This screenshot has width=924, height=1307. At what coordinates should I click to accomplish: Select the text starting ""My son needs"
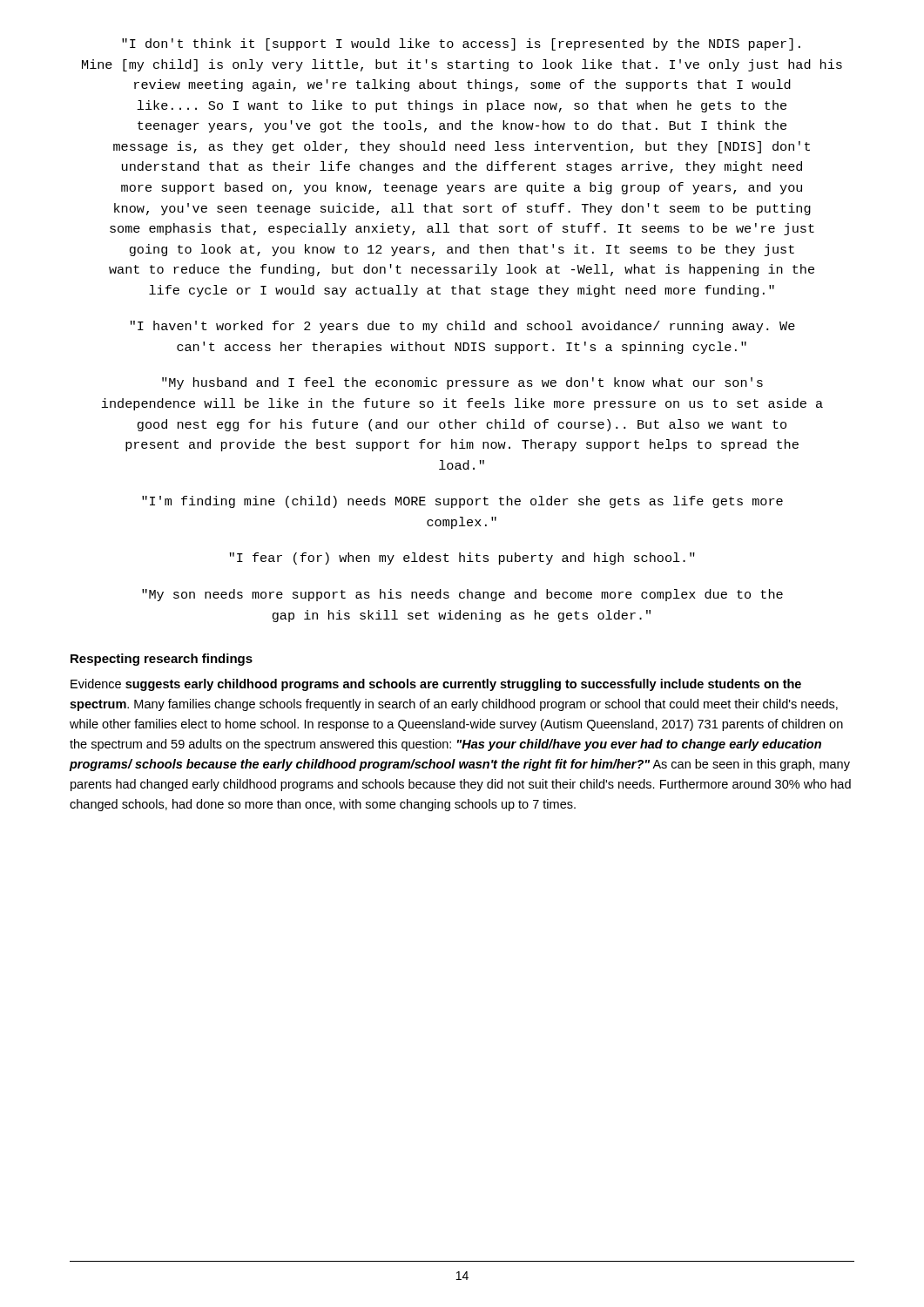pyautogui.click(x=462, y=605)
